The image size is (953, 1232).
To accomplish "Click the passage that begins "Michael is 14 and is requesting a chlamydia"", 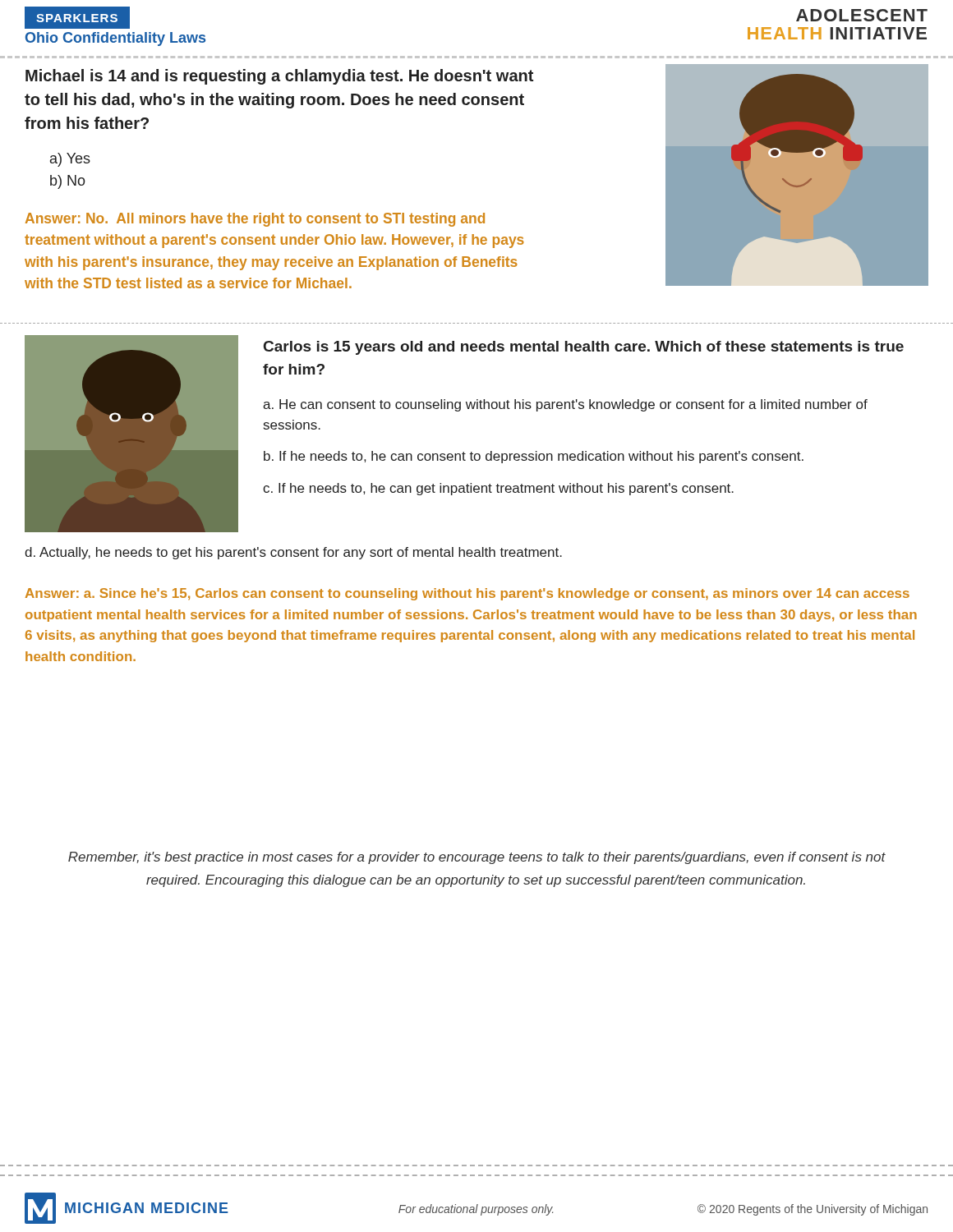I will pos(279,99).
